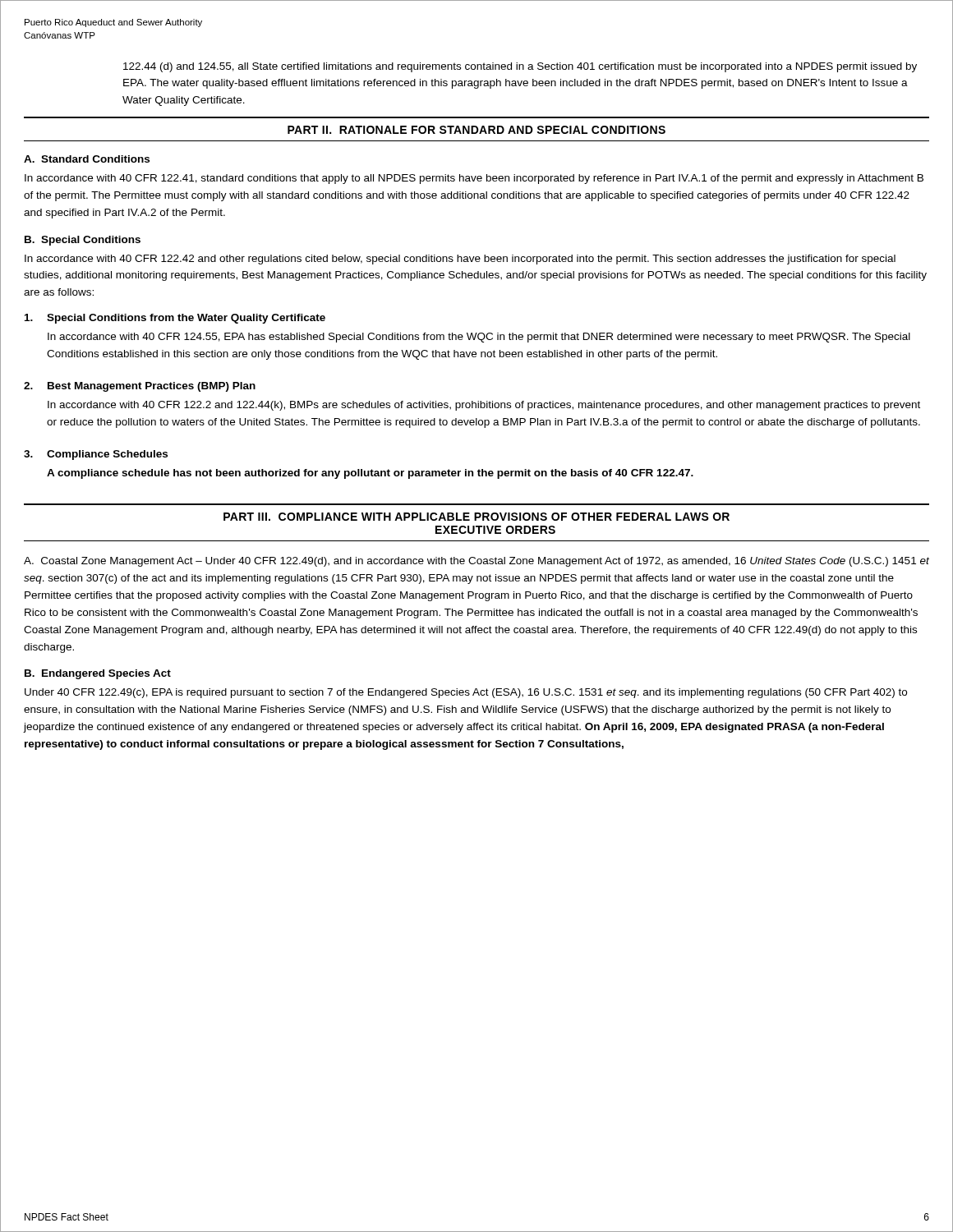Point to "A. Standard Conditions"
Viewport: 953px width, 1232px height.
point(87,159)
